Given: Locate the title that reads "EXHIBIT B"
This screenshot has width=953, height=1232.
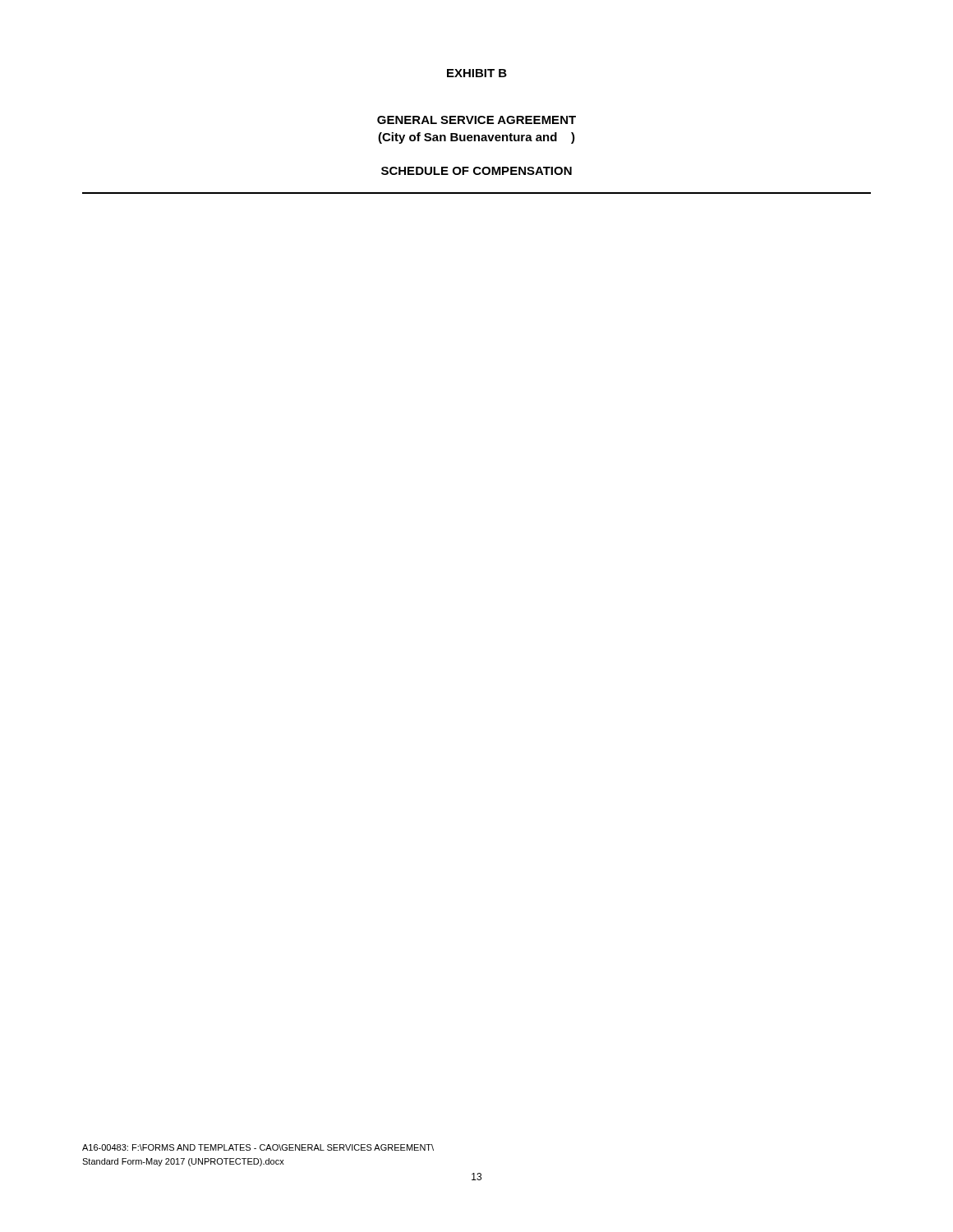Looking at the screenshot, I should [476, 73].
